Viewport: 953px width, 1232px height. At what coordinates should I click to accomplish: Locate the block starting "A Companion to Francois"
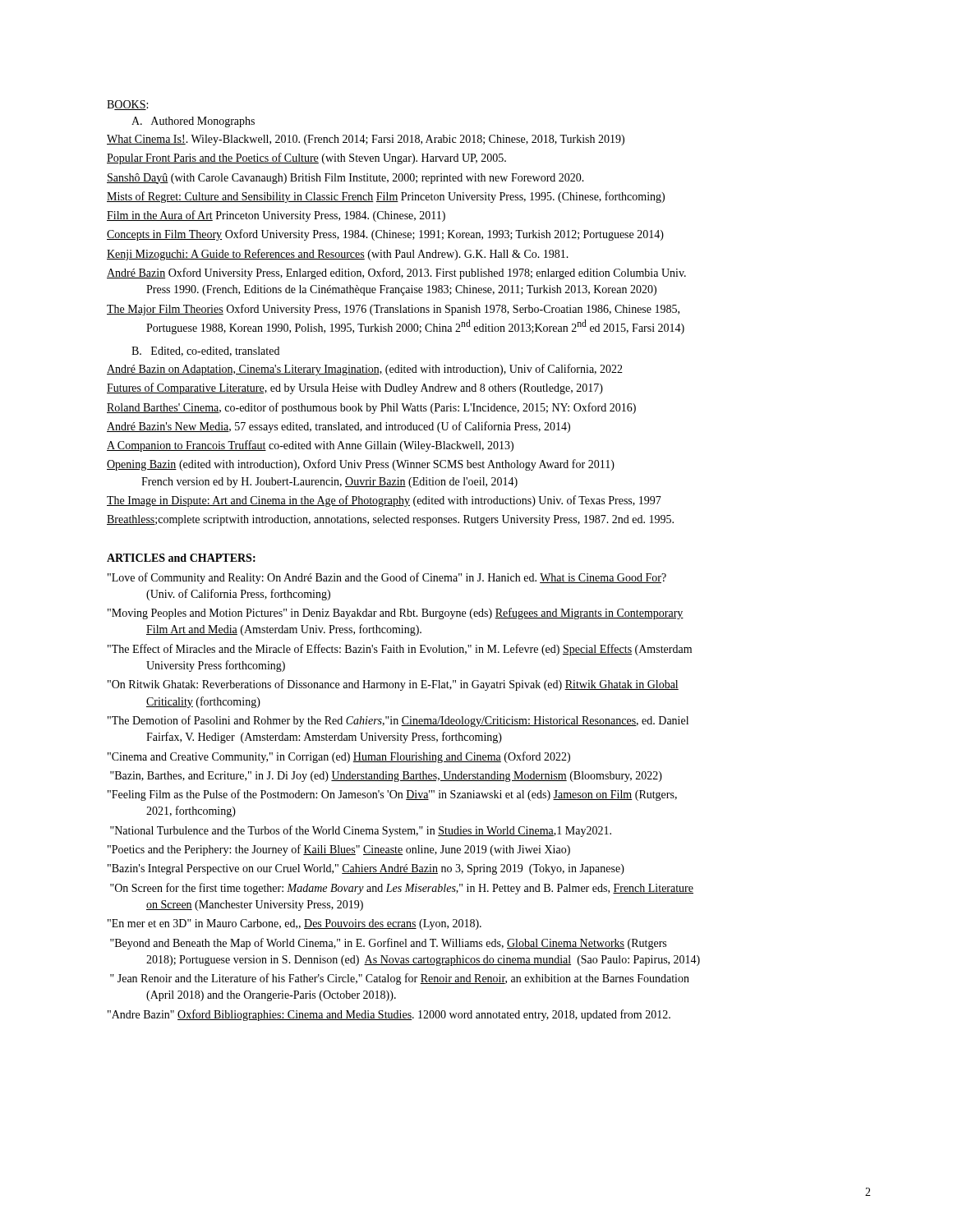coord(310,446)
